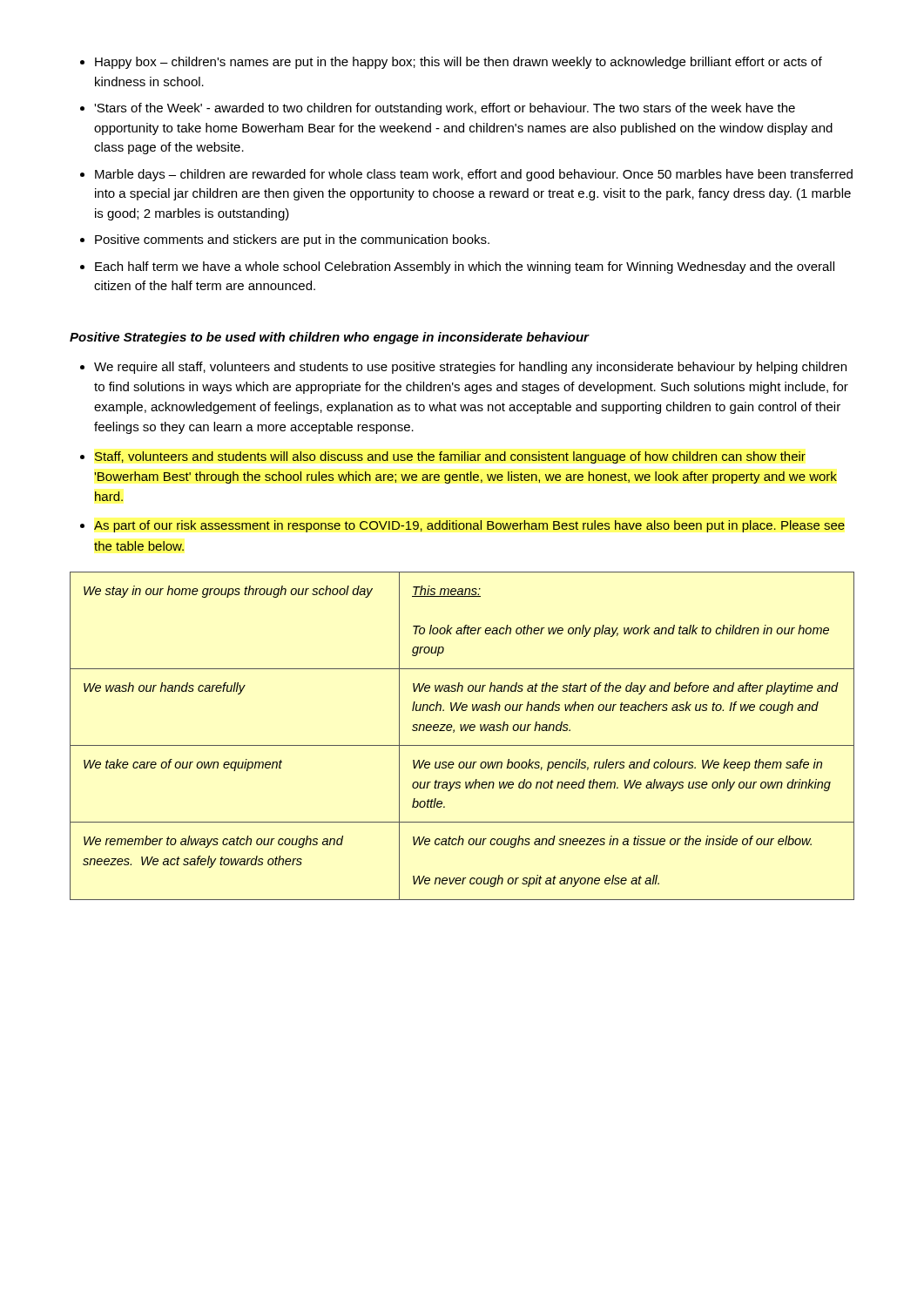Point to the section header beginning "Positive Strategies to be used"

click(329, 336)
